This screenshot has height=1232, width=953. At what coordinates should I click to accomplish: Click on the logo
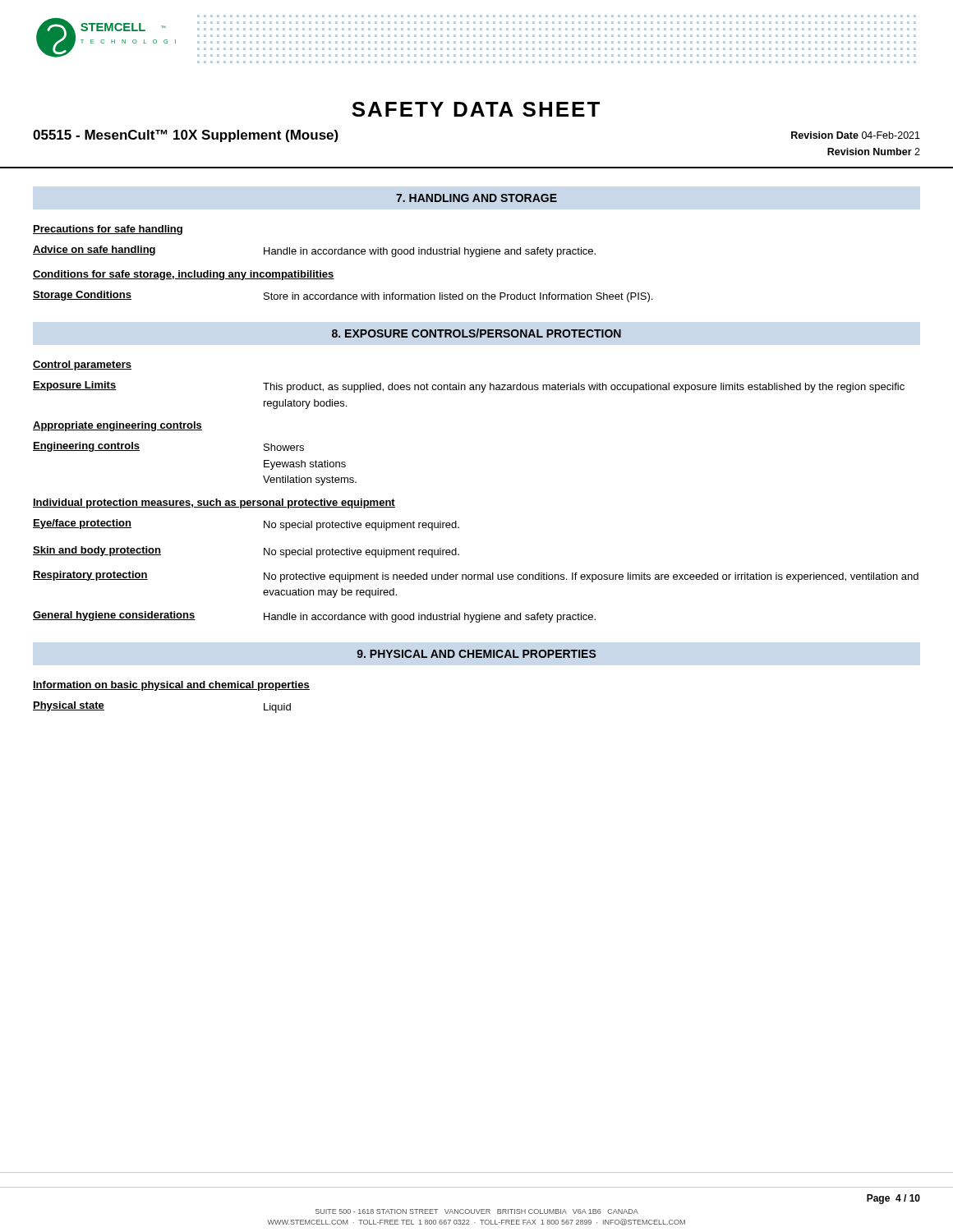coord(476,44)
